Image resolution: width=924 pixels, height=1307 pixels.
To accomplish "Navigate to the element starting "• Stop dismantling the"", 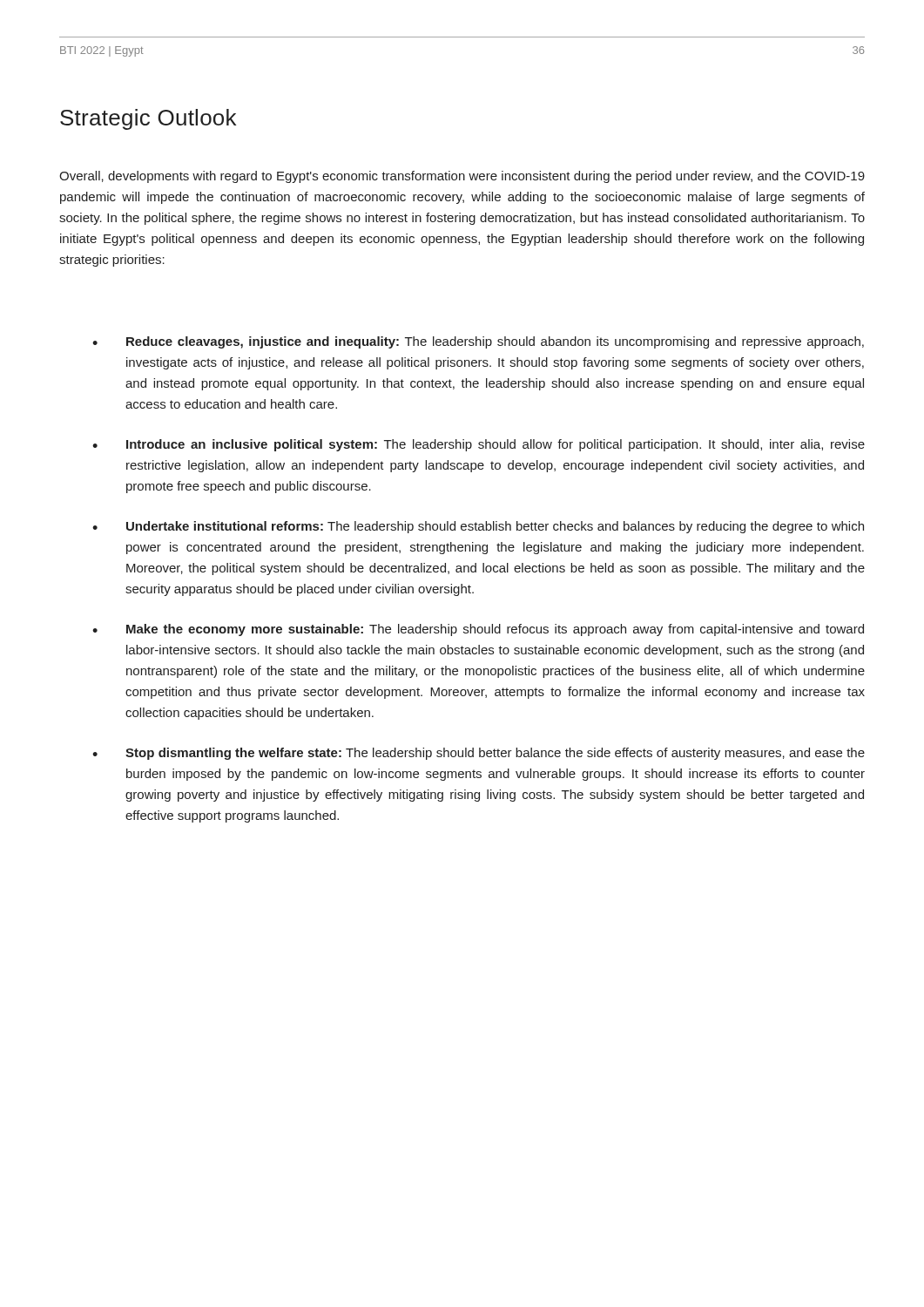I will pyautogui.click(x=462, y=784).
